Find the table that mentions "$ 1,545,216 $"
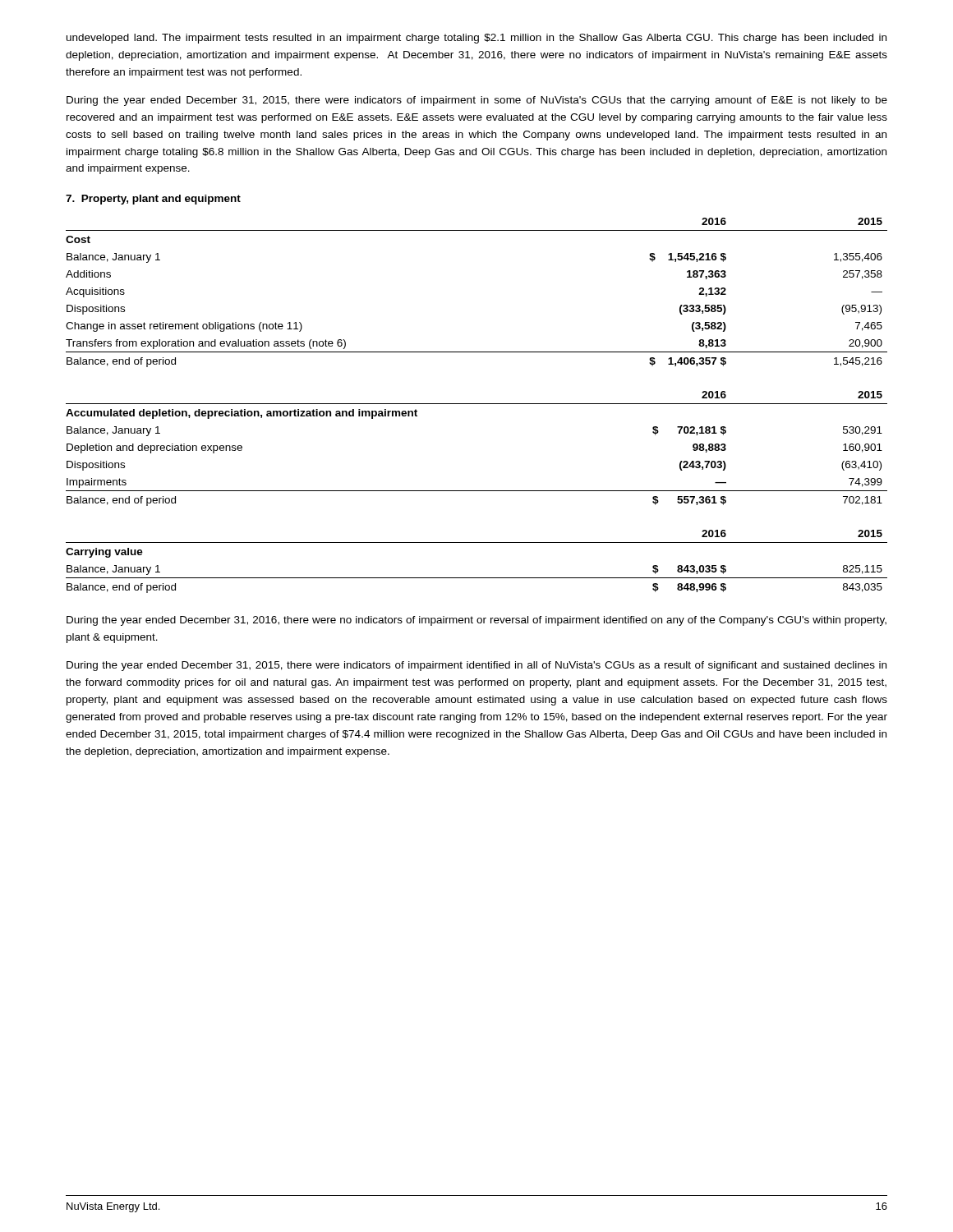The image size is (953, 1232). tap(476, 291)
